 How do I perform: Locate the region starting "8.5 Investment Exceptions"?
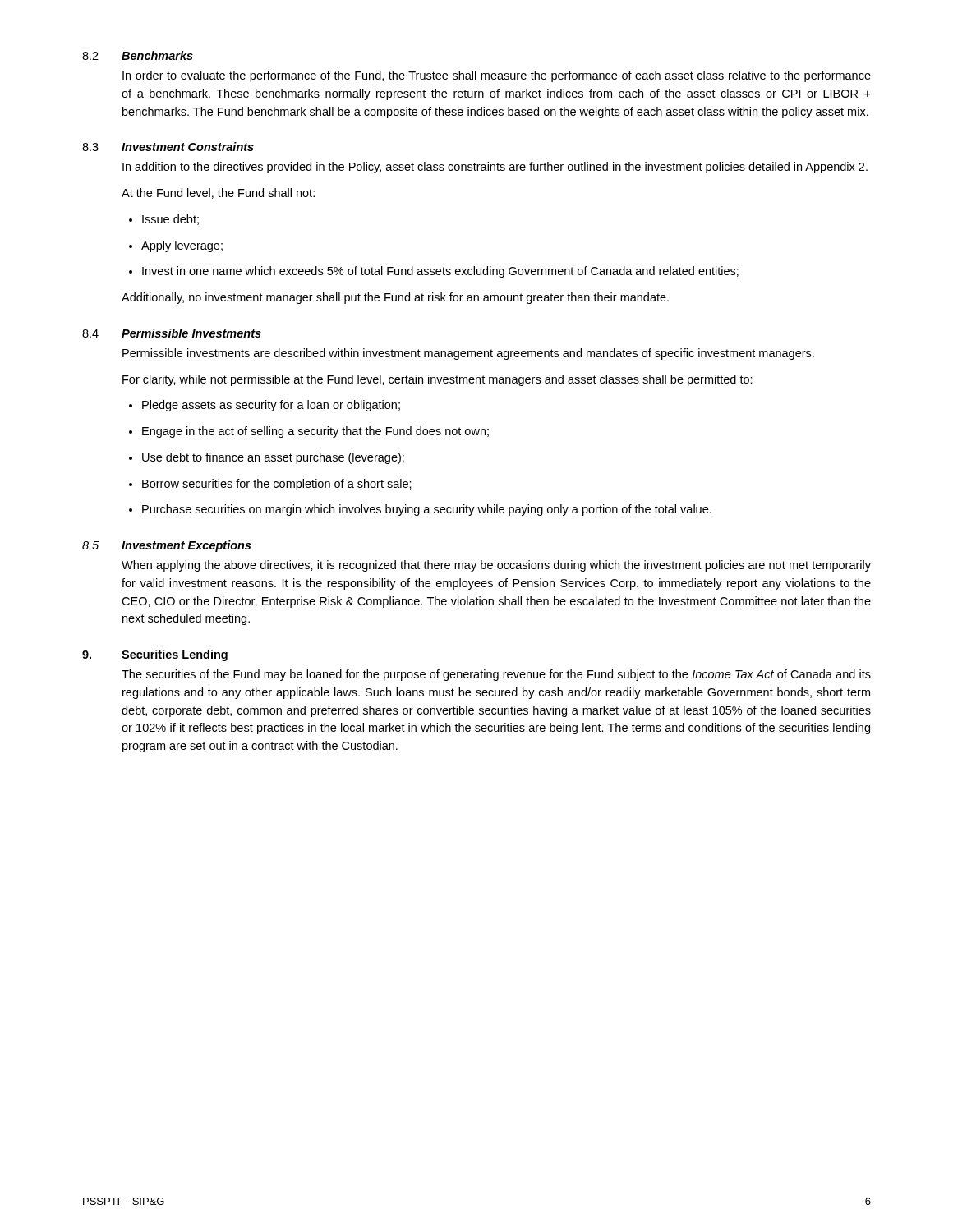tap(167, 545)
